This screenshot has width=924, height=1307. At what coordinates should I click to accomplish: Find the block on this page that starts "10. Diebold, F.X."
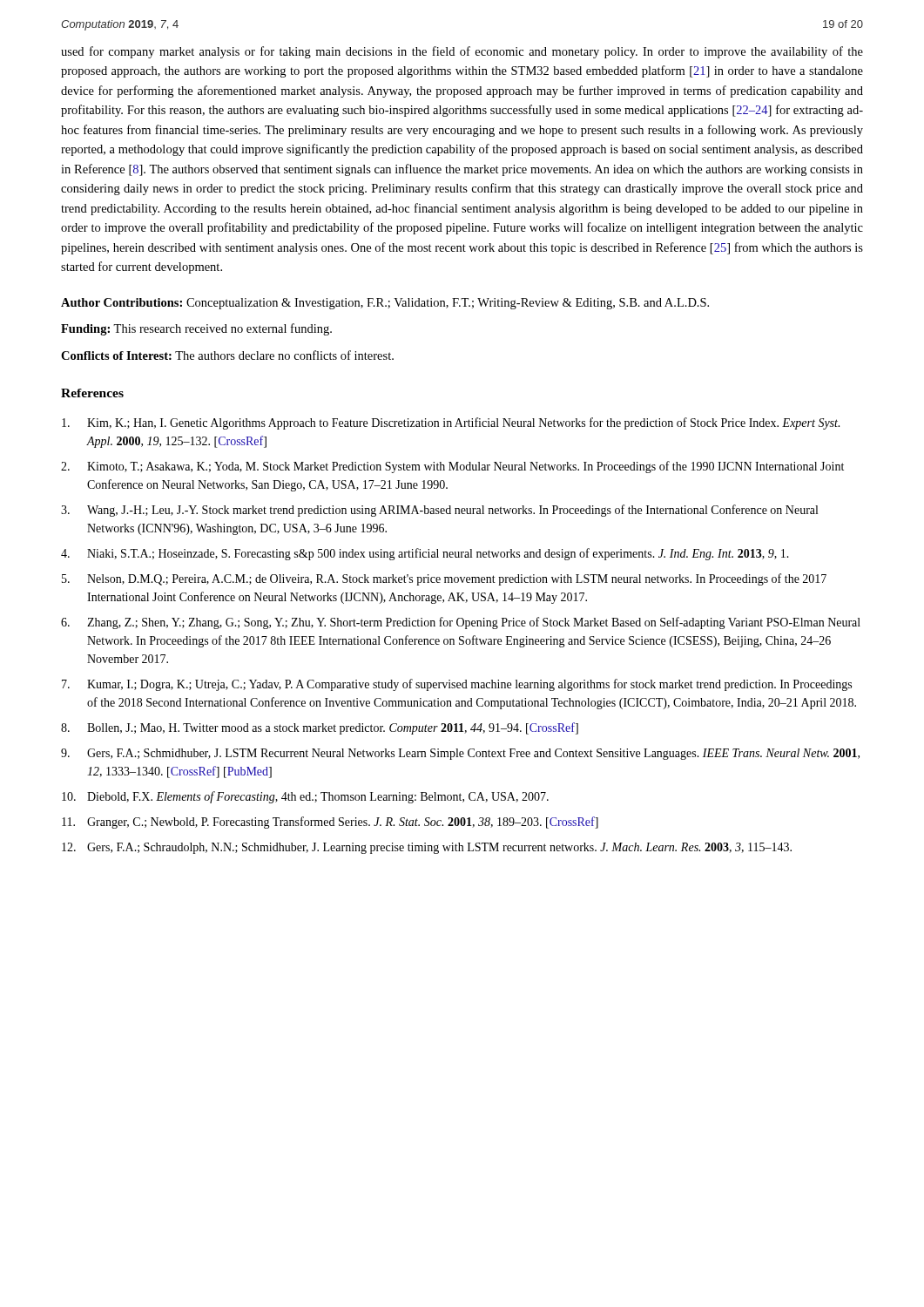[462, 797]
